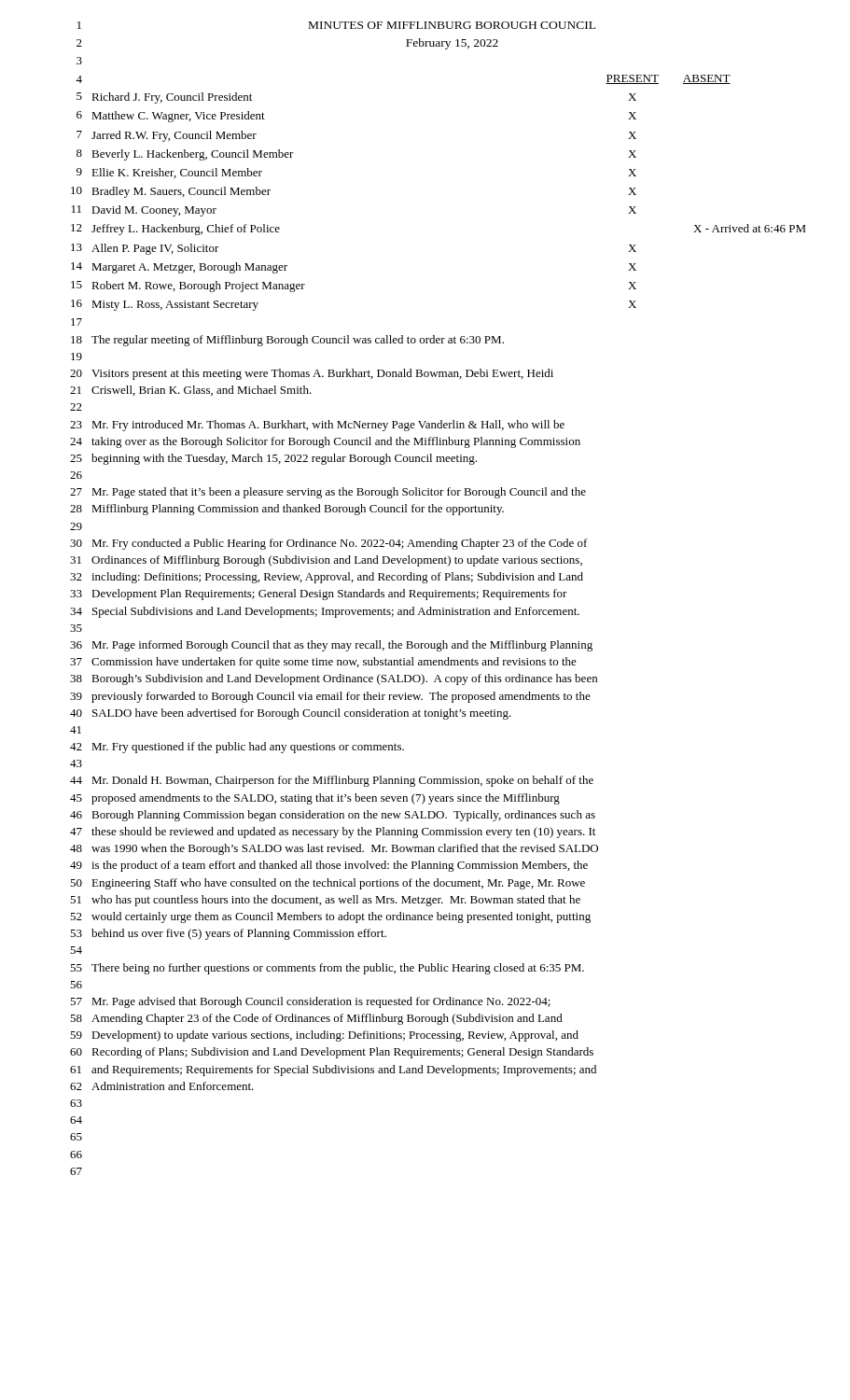Click on the table containing "ABSENT"
Image resolution: width=850 pixels, height=1400 pixels.
[x=434, y=192]
